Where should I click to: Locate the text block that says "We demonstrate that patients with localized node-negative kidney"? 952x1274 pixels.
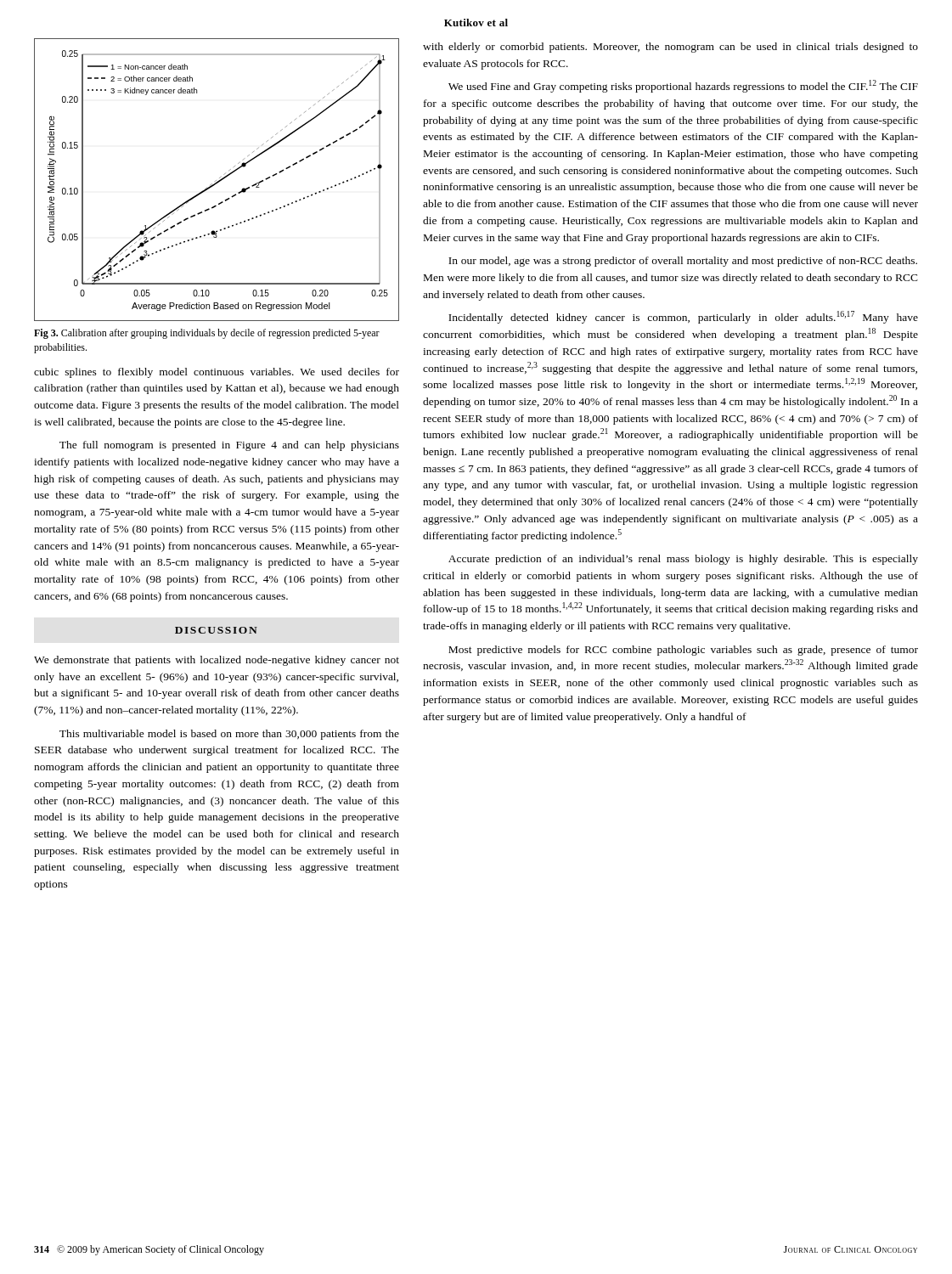click(217, 685)
